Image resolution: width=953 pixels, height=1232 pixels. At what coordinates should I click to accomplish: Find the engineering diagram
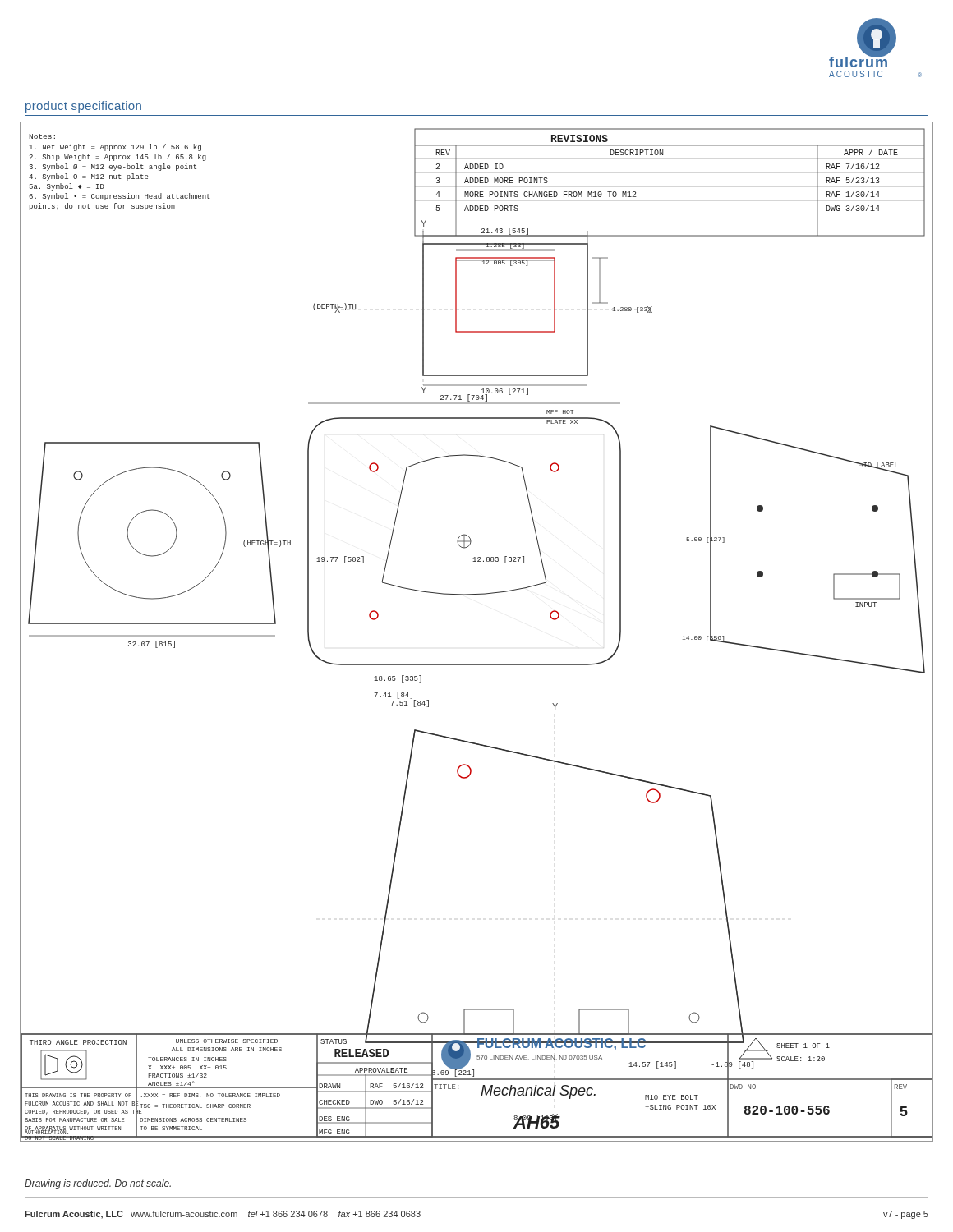476,632
